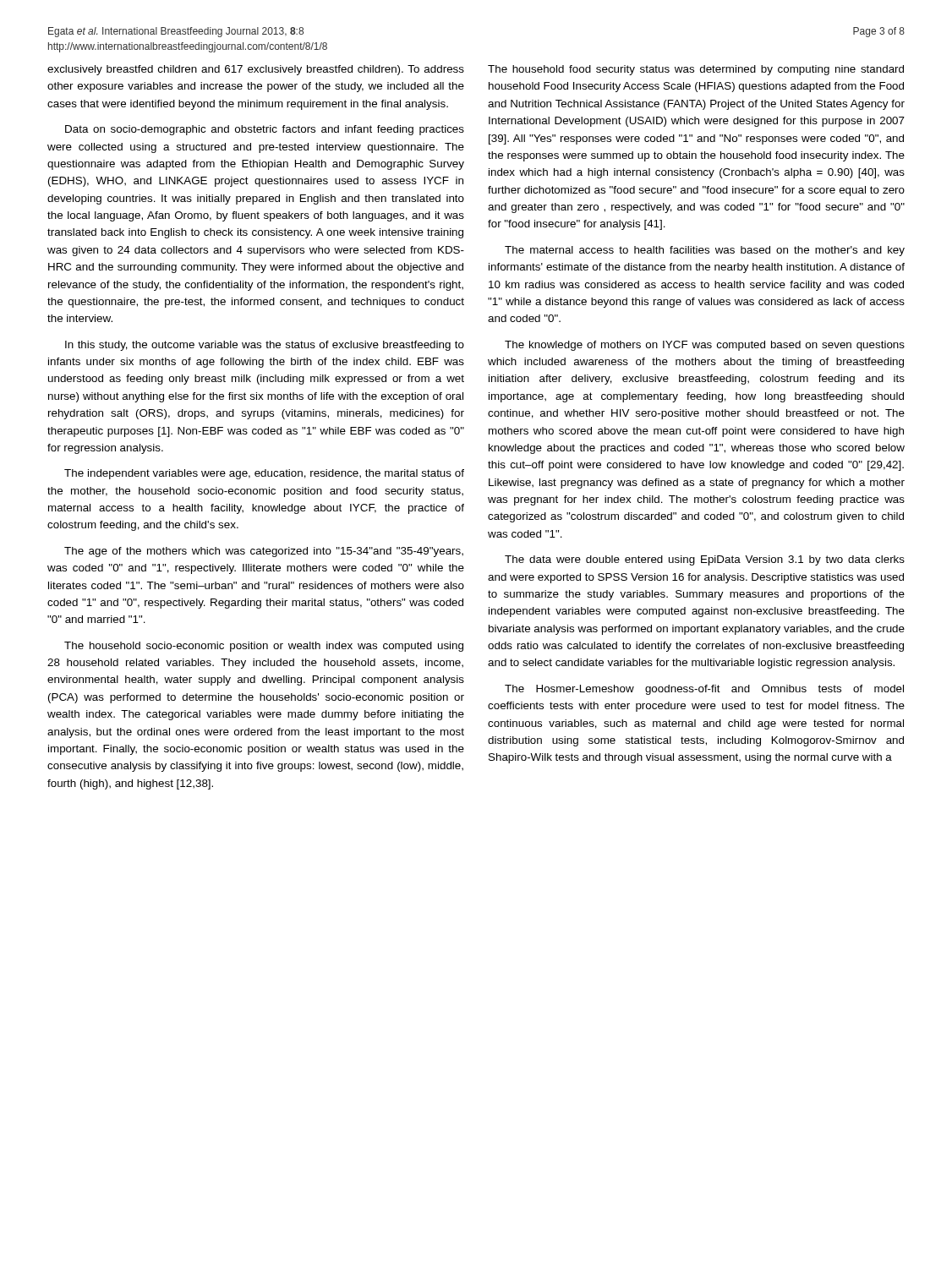Locate the text block that reads "exclusively breastfed children and 617"

click(x=256, y=426)
